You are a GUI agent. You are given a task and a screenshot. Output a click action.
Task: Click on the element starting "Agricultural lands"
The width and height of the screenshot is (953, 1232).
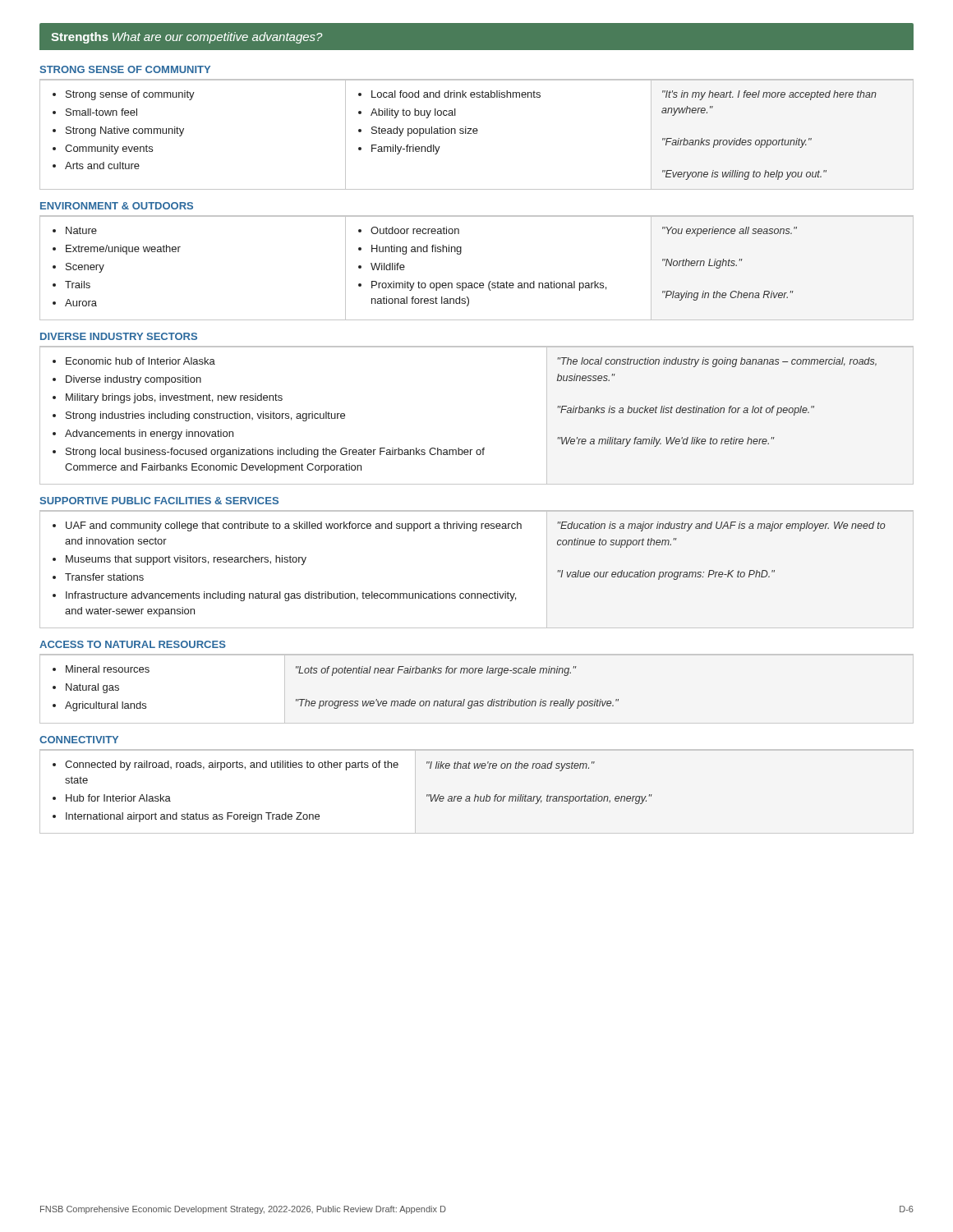pyautogui.click(x=106, y=705)
